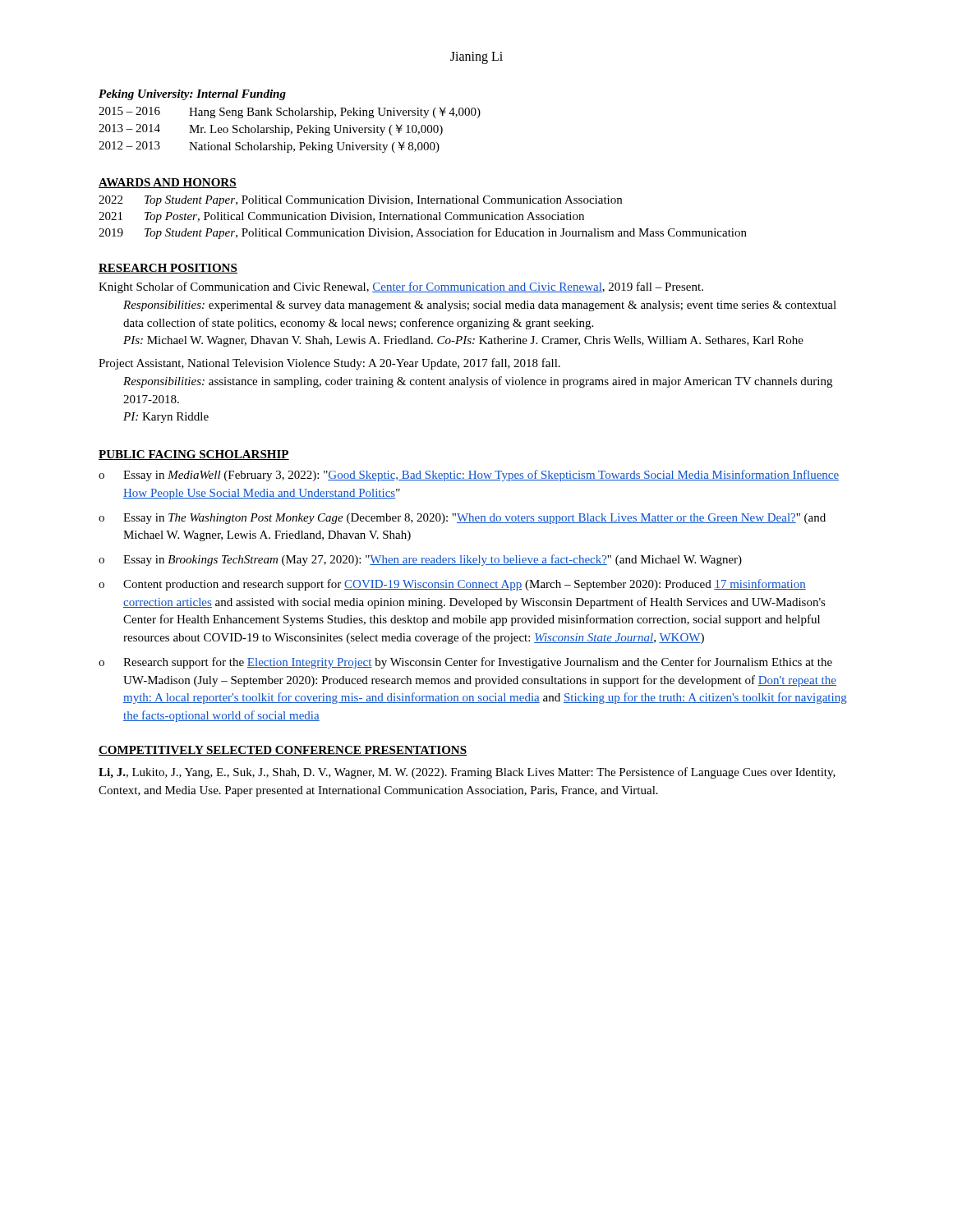Locate the block starting "o Essay in MediaWell (February 3,"
The width and height of the screenshot is (953, 1232).
476,484
